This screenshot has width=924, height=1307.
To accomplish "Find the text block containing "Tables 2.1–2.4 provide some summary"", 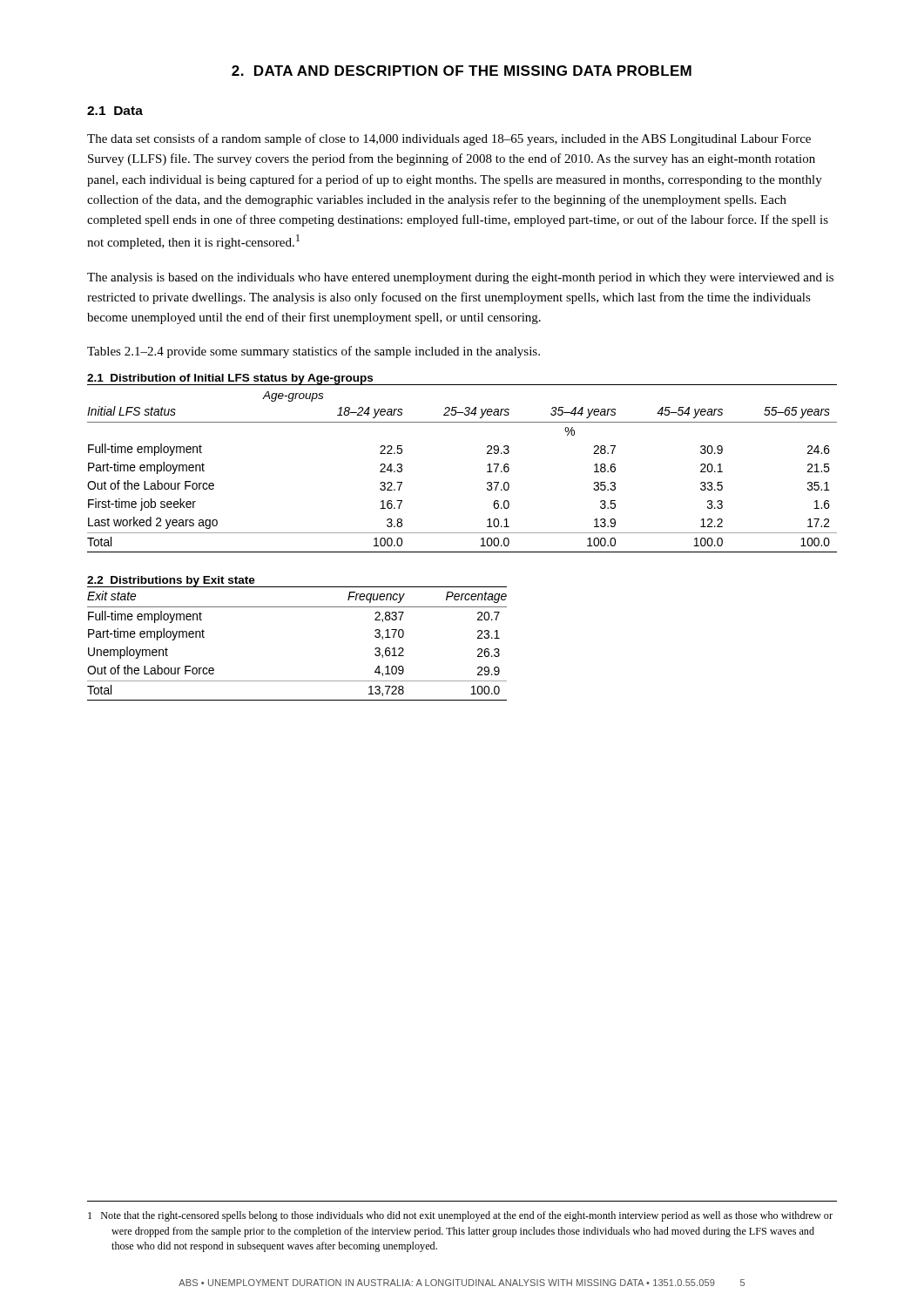I will 314,351.
